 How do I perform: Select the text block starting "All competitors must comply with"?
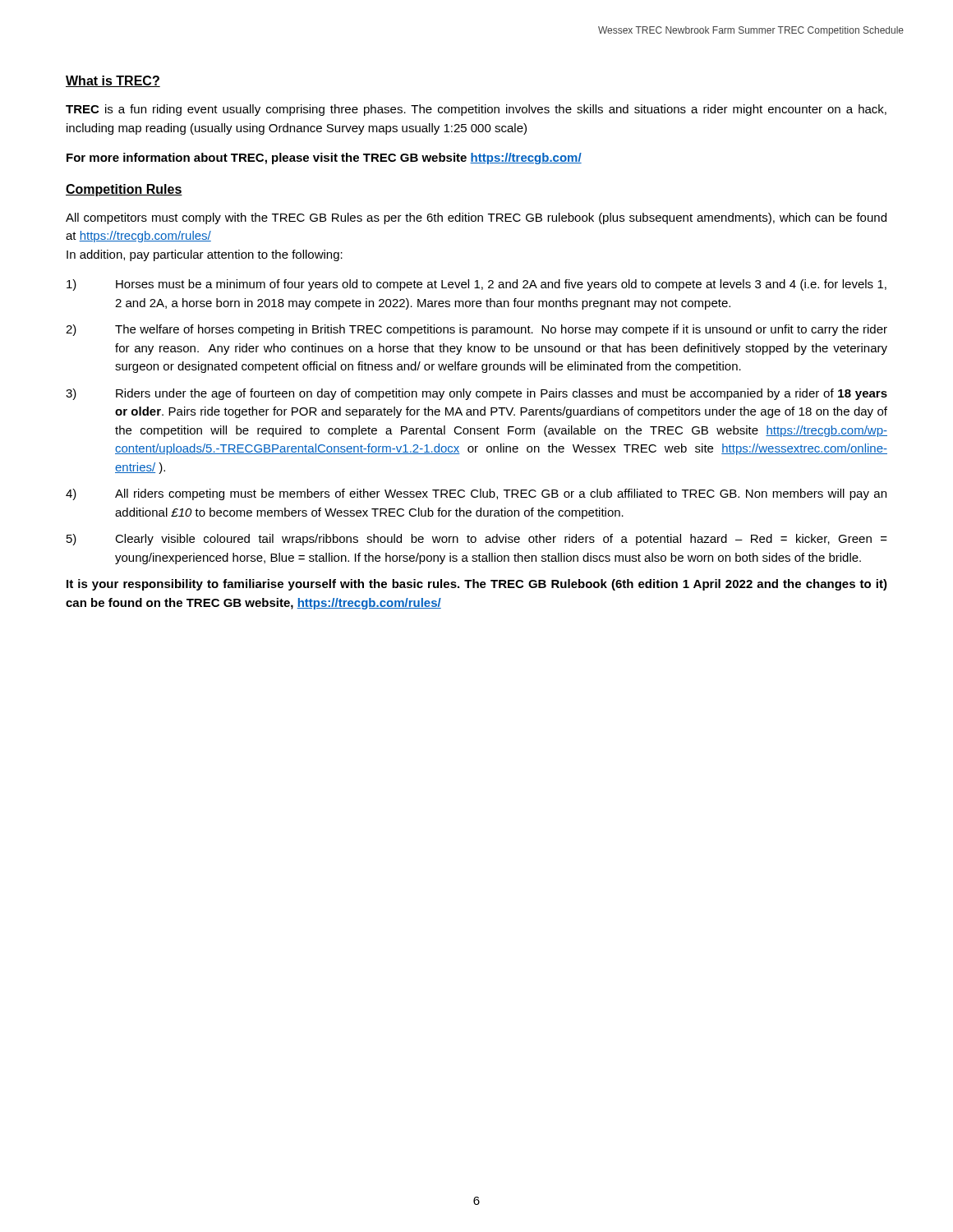pos(476,218)
